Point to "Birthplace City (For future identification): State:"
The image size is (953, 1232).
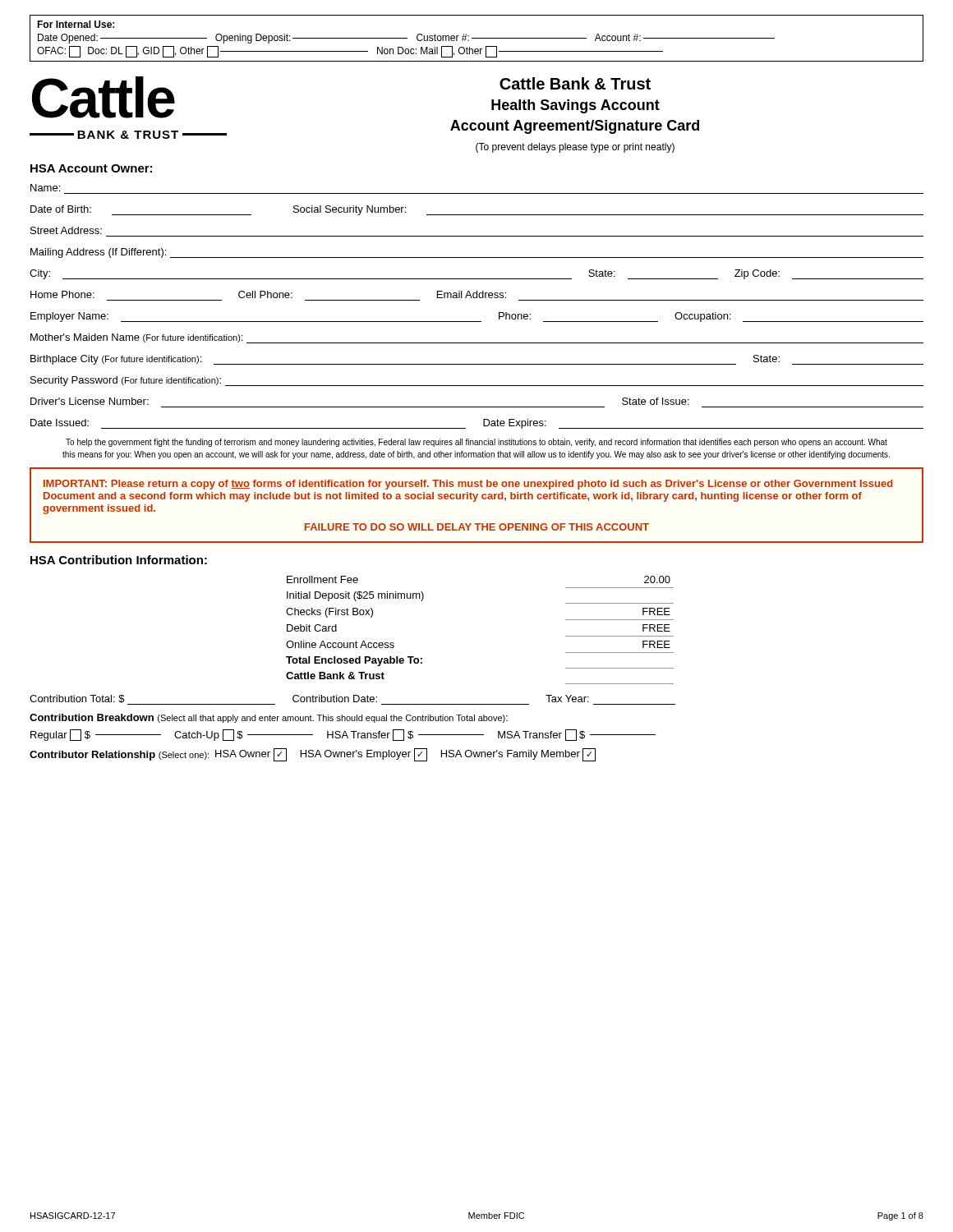(476, 358)
